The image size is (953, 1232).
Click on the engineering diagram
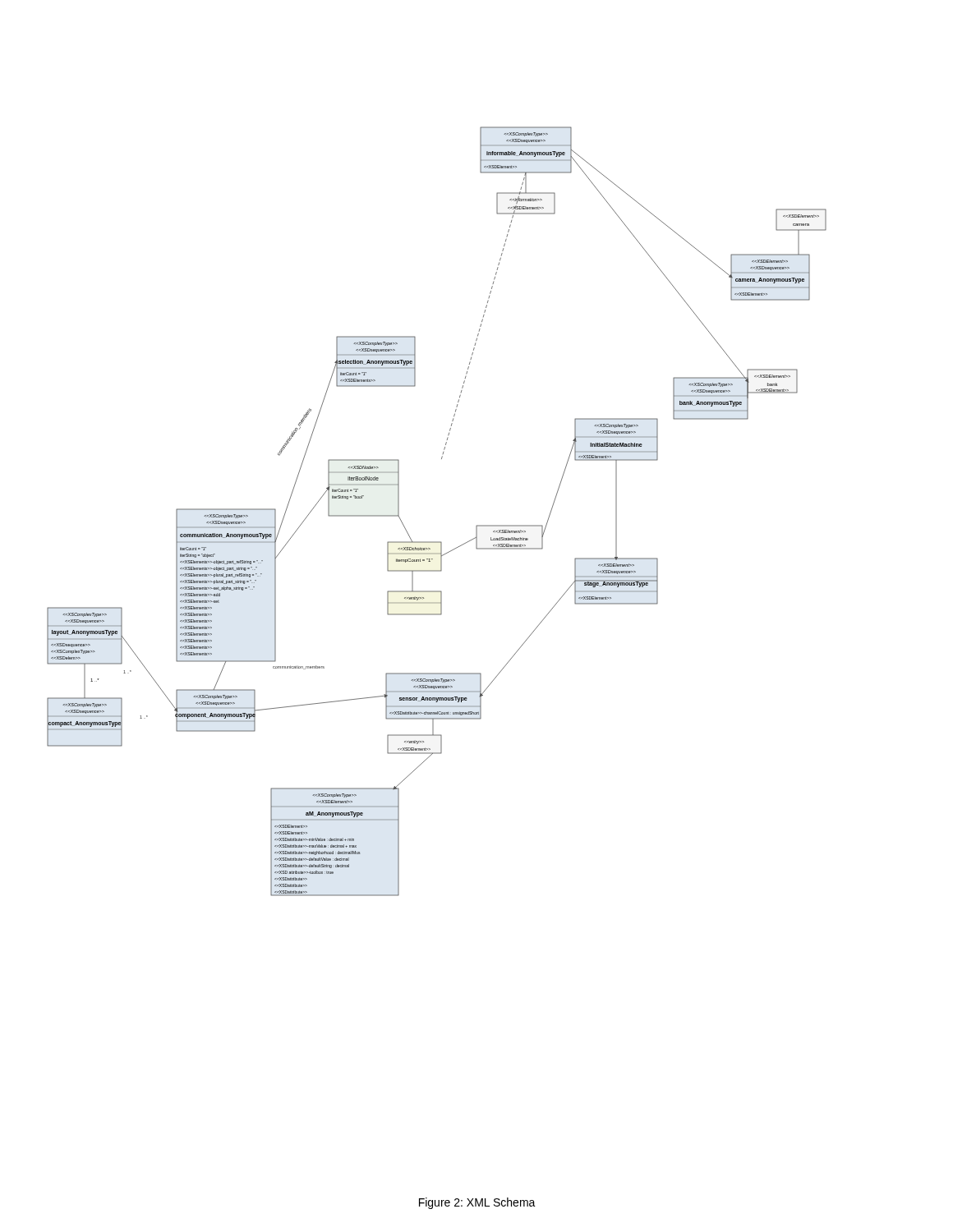[x=476, y=608]
